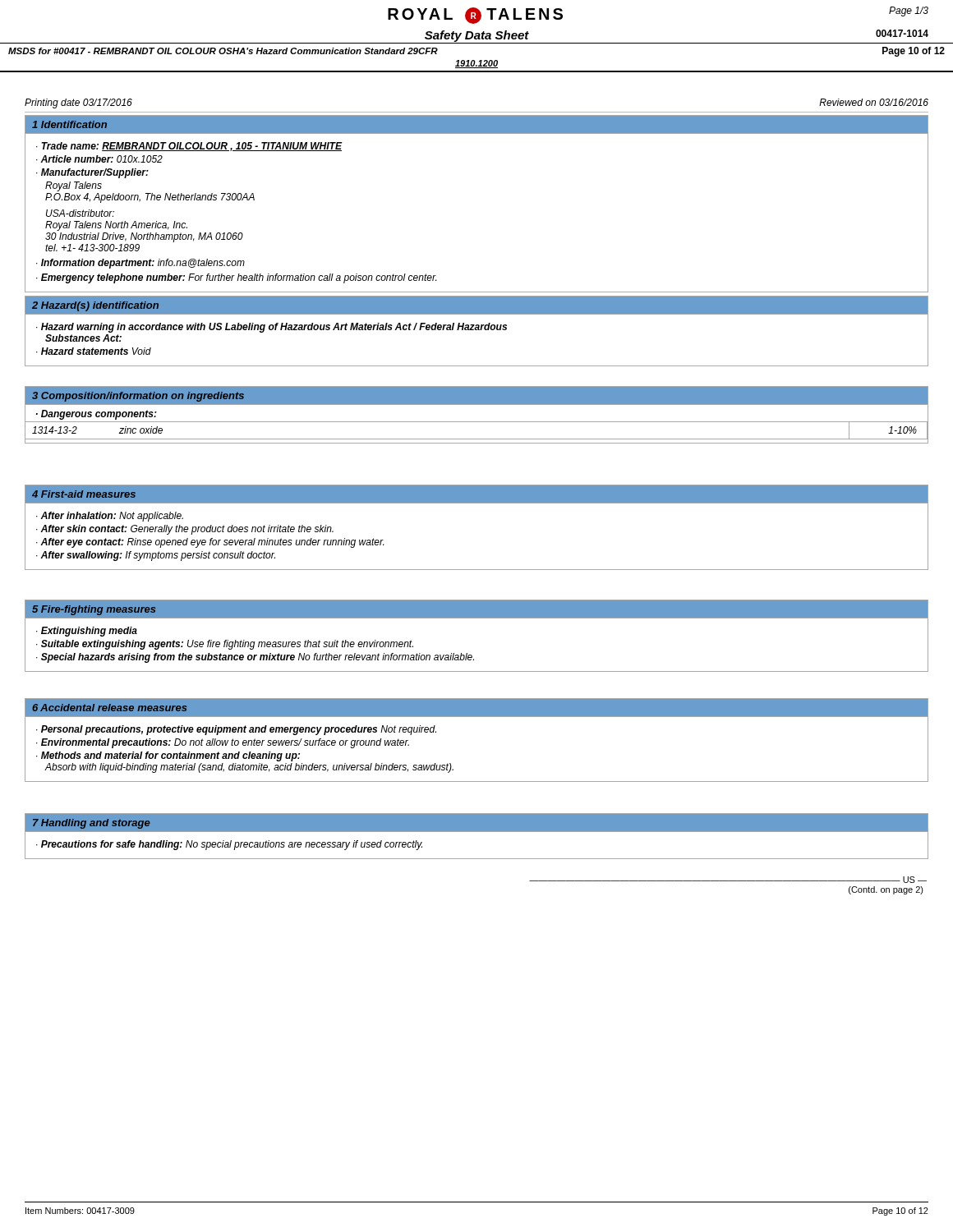The image size is (953, 1232).
Task: Point to the block beginning "· After skin contact: Generally the product does"
Action: [x=185, y=529]
